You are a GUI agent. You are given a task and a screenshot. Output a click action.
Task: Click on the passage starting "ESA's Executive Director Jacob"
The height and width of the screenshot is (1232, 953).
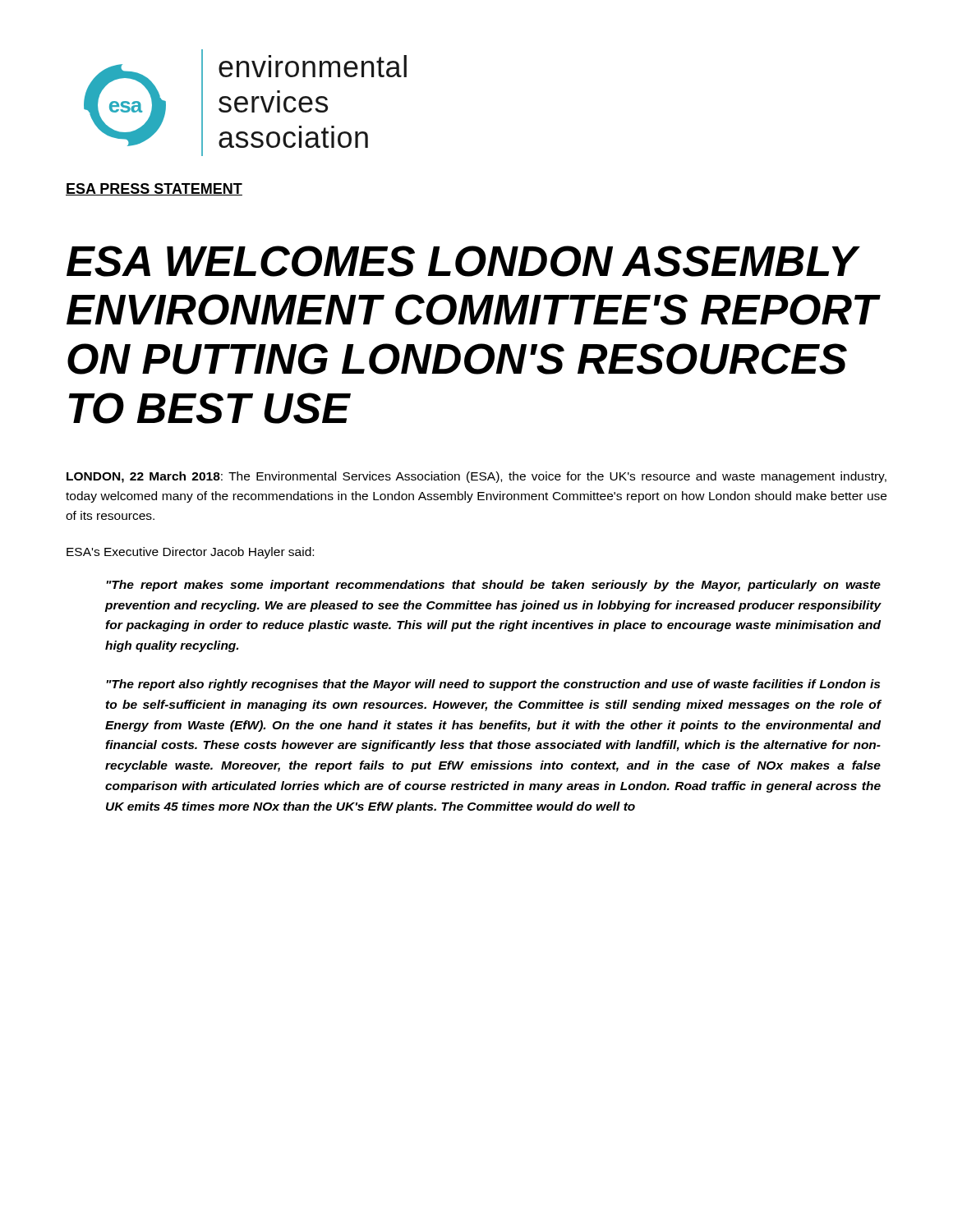coord(190,551)
